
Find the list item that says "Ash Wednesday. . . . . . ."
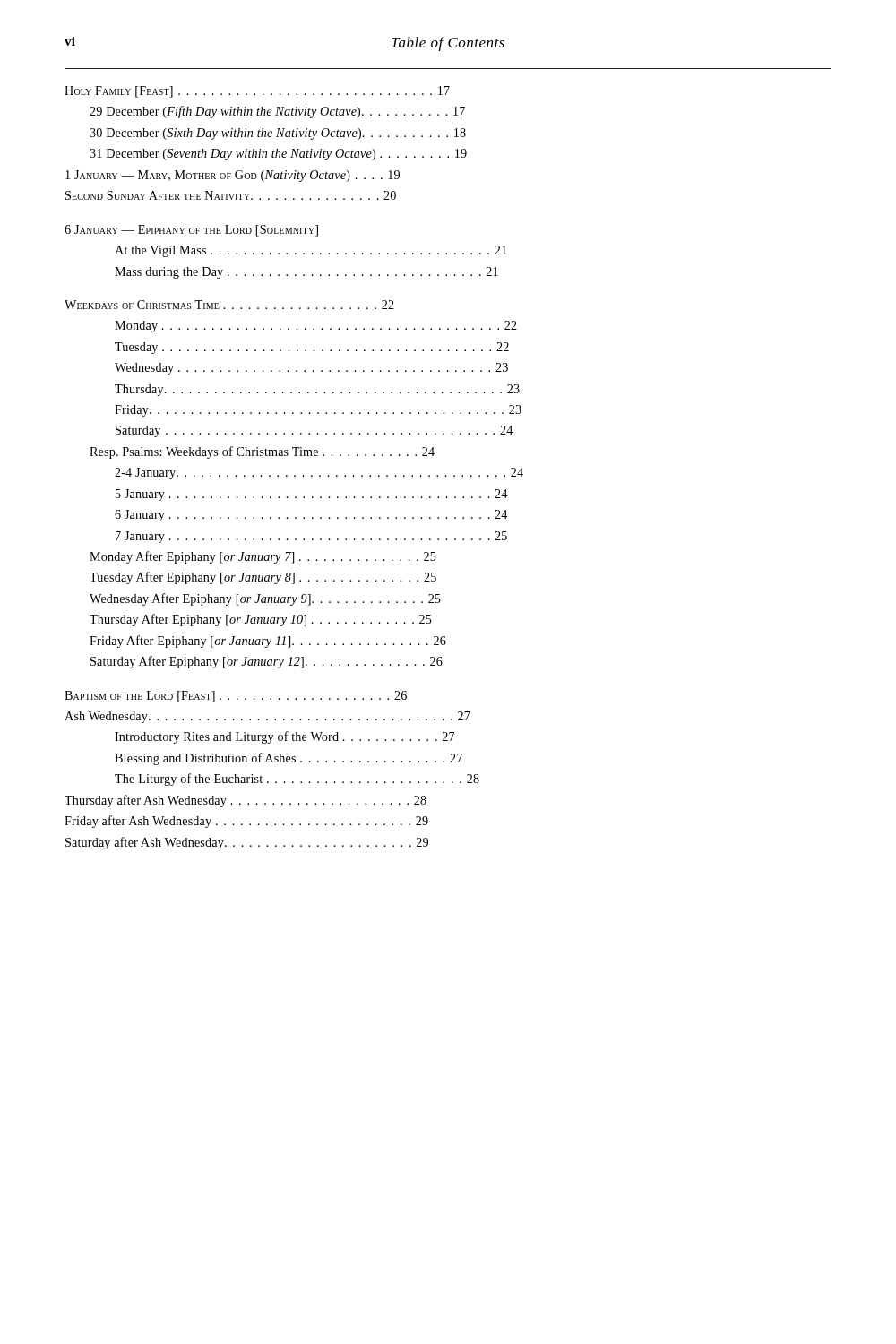click(x=268, y=716)
